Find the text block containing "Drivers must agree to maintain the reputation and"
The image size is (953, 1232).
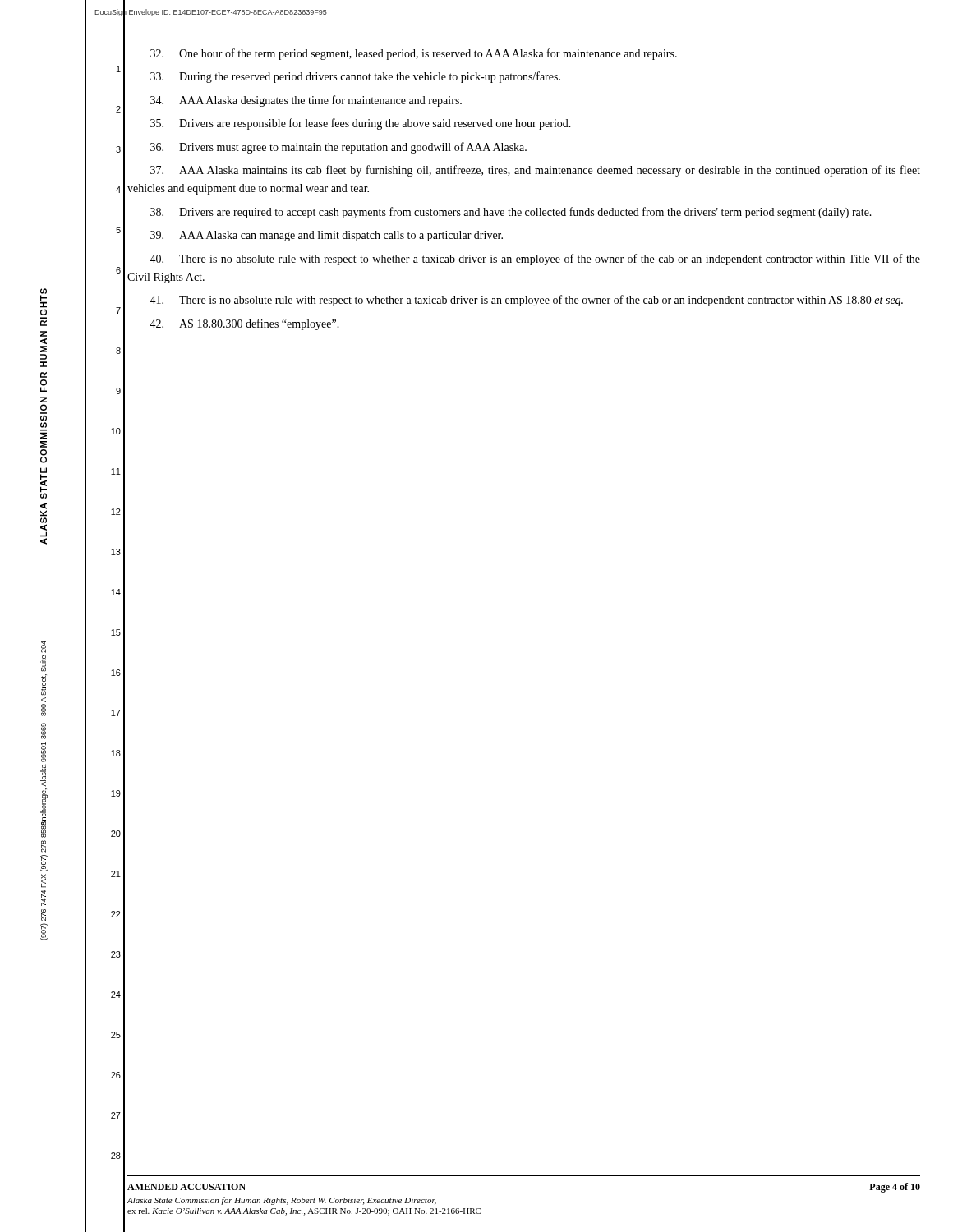(x=327, y=148)
